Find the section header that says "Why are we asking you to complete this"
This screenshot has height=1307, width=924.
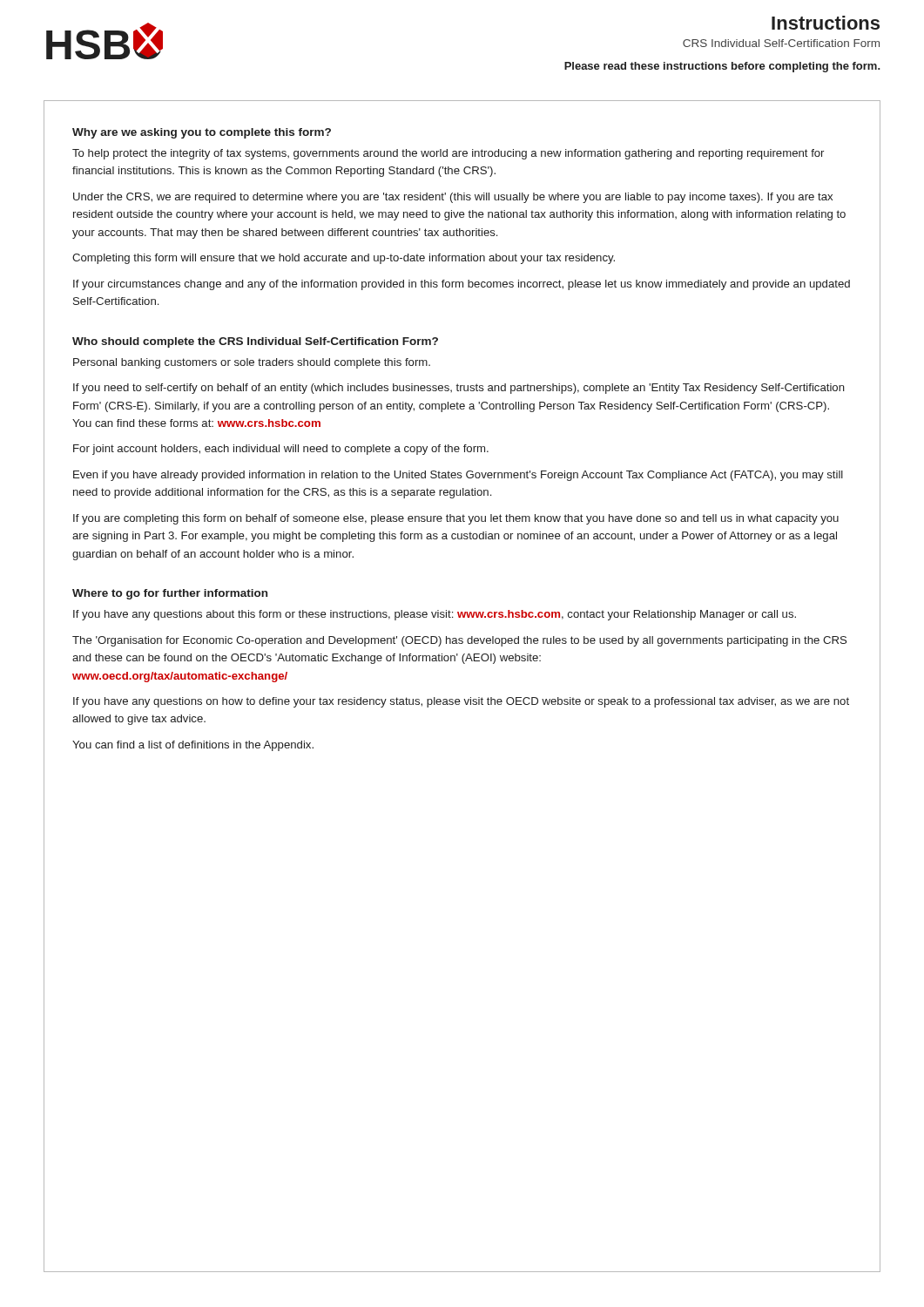tap(202, 132)
